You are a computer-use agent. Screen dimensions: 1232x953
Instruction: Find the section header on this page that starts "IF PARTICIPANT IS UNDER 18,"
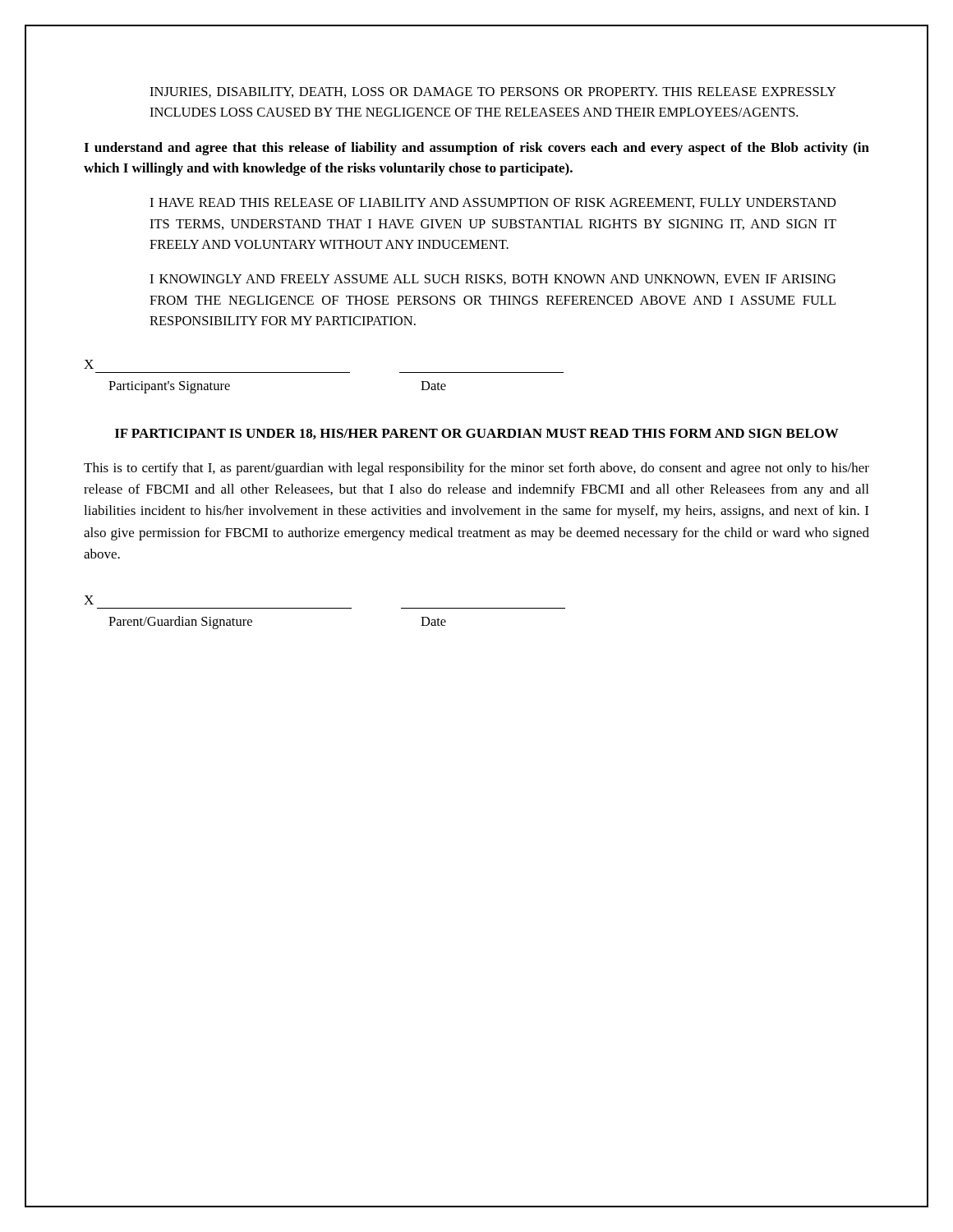(x=476, y=434)
